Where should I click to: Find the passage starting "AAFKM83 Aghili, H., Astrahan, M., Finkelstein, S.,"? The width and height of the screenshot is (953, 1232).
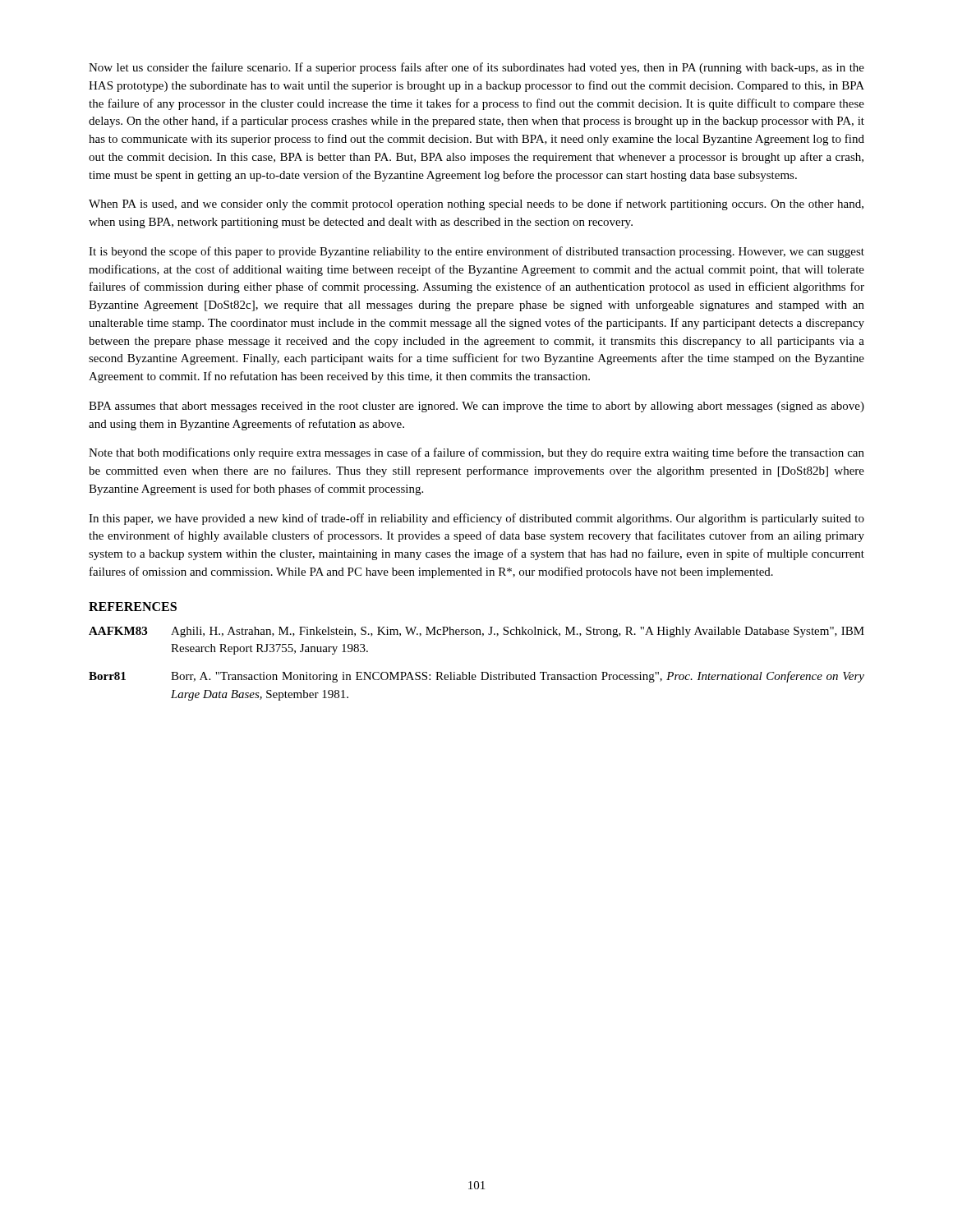coord(476,640)
